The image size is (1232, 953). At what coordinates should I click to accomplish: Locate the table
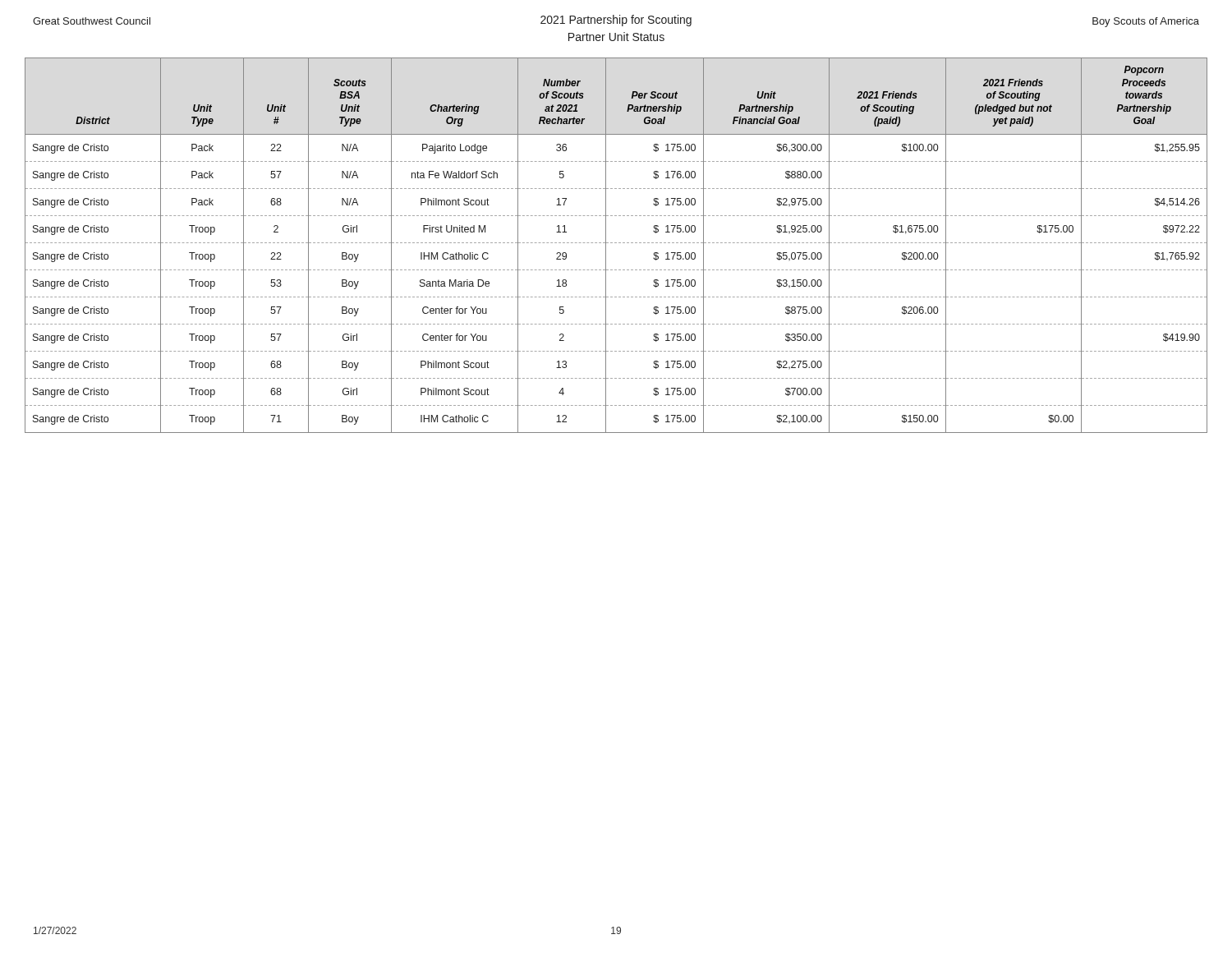(x=616, y=245)
